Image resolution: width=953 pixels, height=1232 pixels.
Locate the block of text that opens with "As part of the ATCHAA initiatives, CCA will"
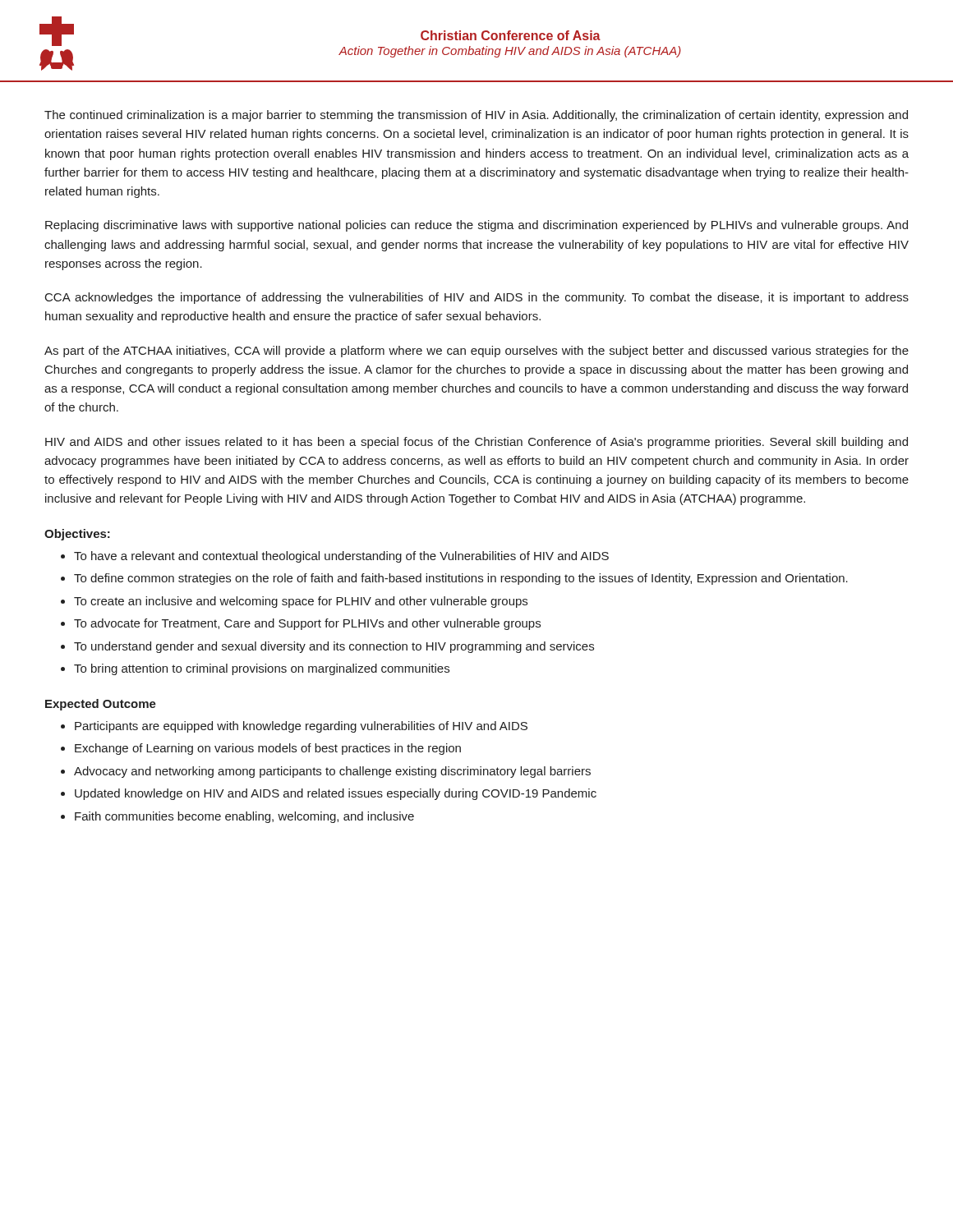(476, 379)
